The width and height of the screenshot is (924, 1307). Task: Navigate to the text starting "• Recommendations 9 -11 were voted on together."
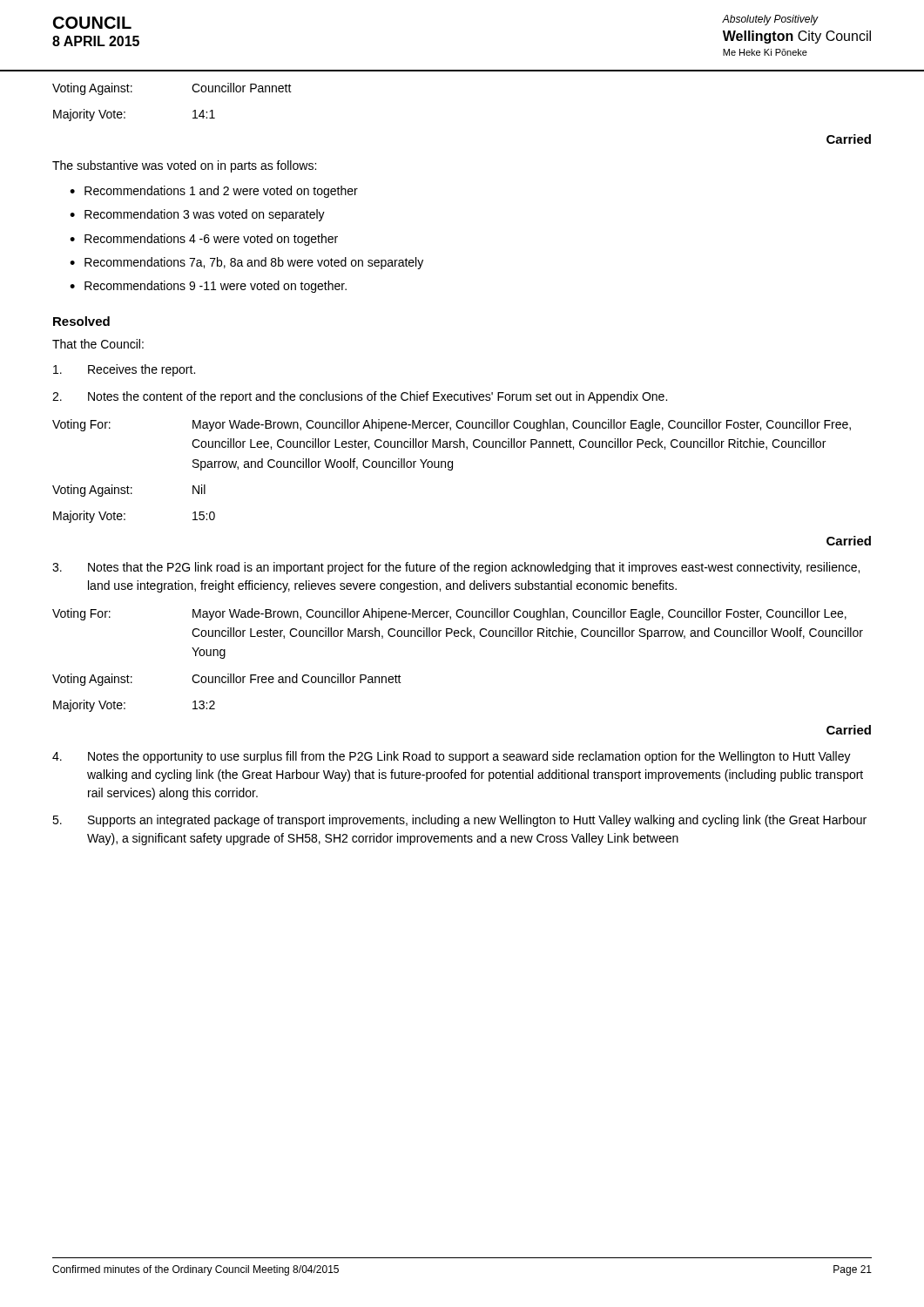coord(209,288)
